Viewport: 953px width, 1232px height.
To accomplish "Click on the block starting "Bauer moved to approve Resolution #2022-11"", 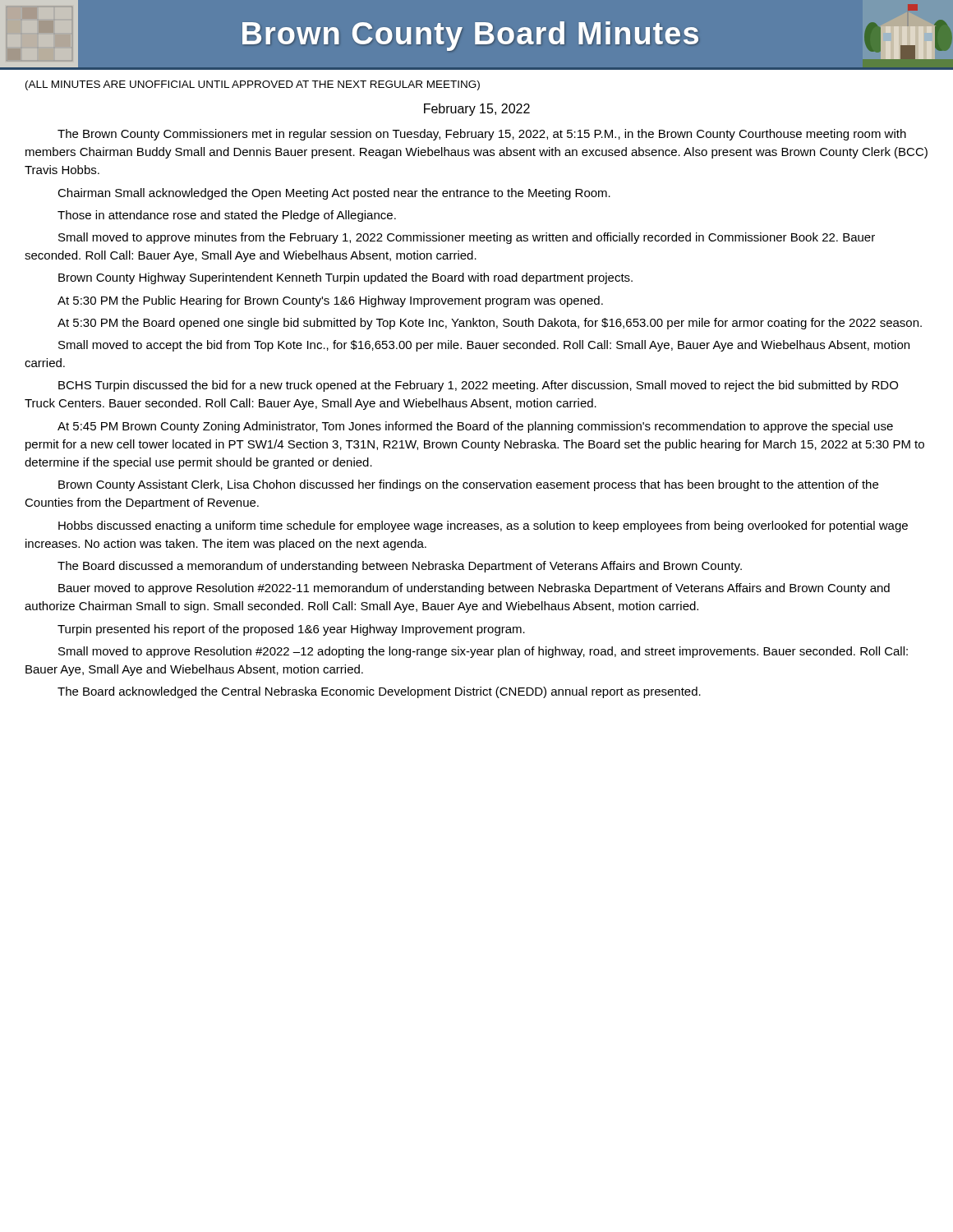I will pos(476,597).
